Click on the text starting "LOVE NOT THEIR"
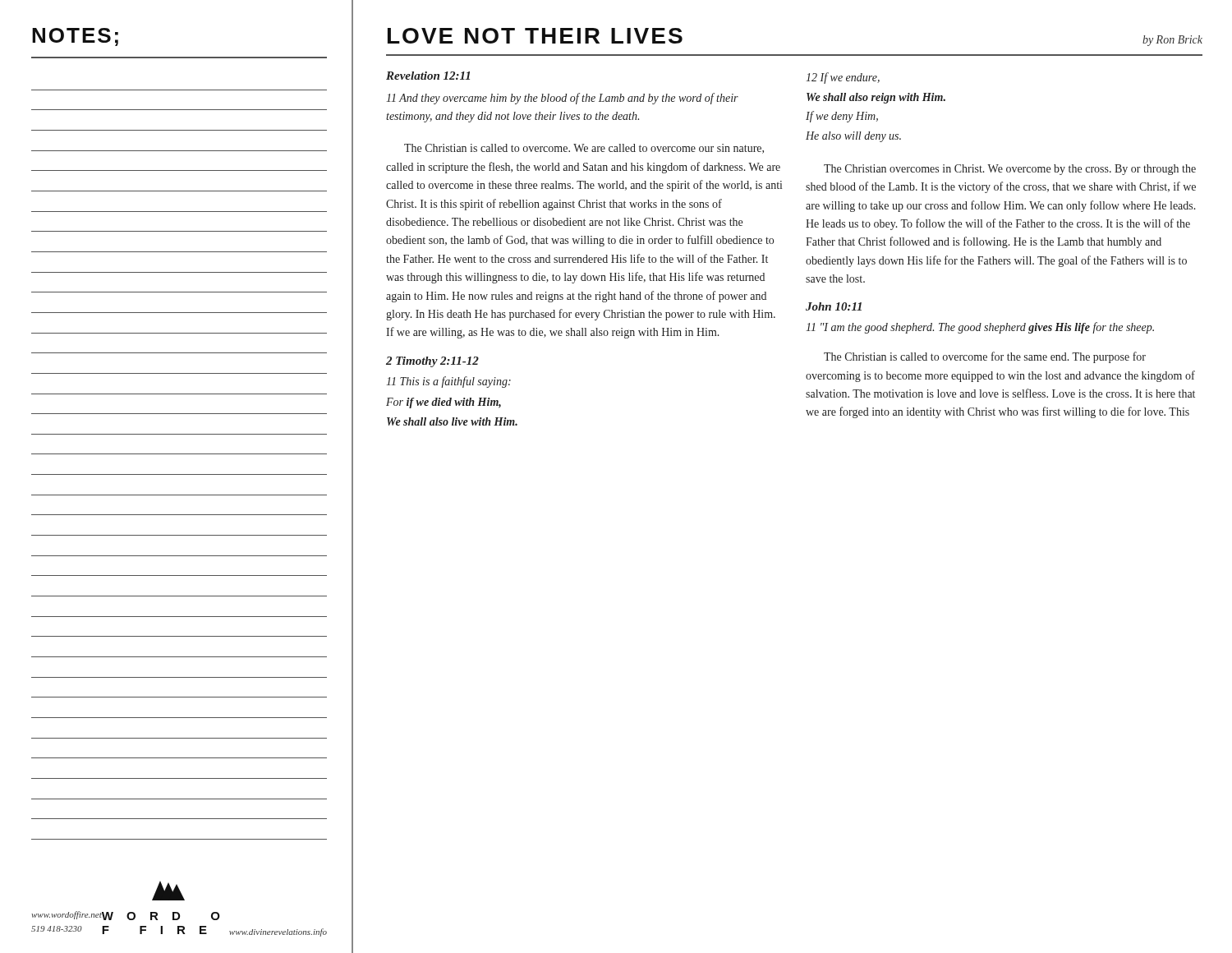This screenshot has width=1232, height=953. point(532,37)
